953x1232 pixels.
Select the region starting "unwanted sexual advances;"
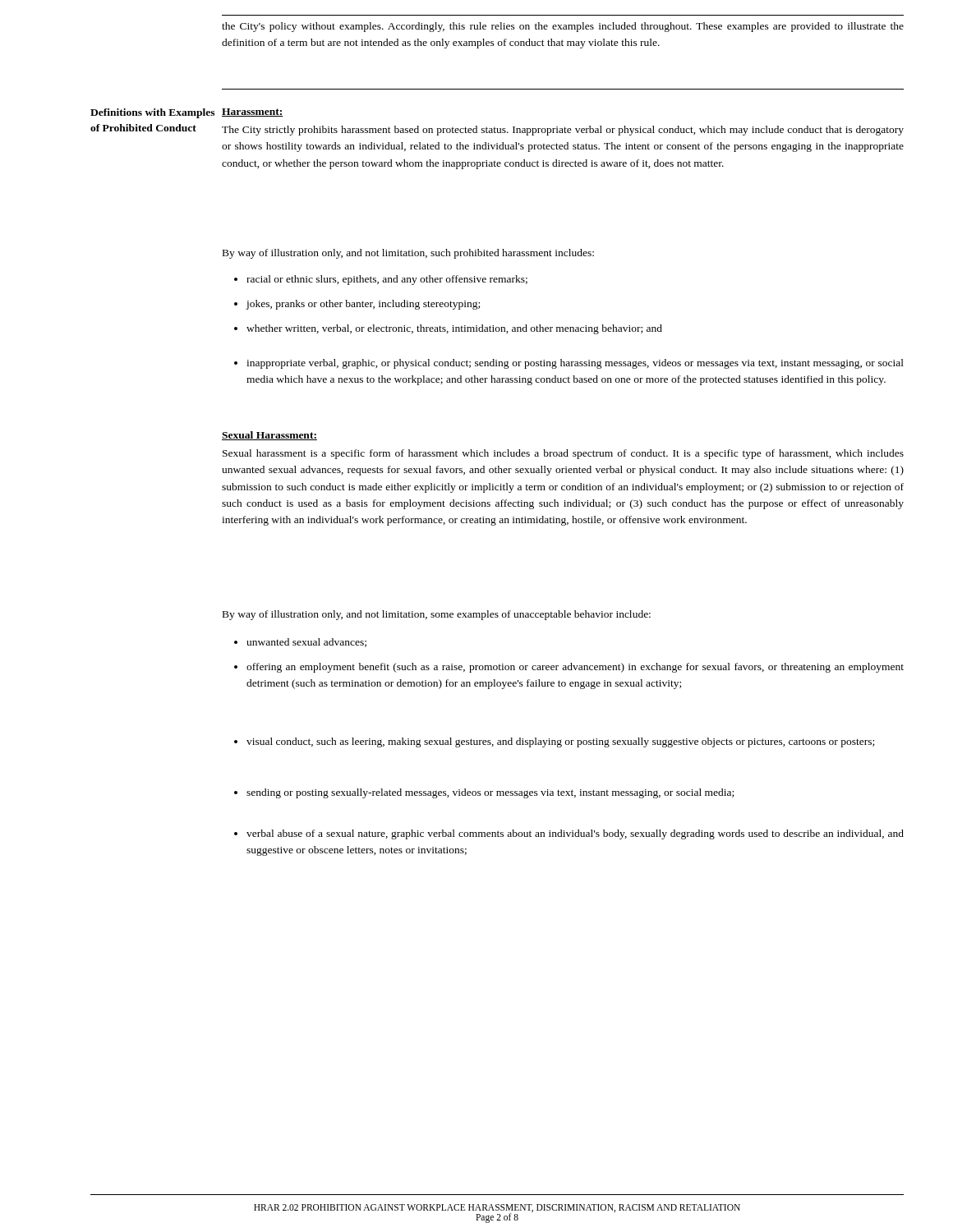coord(306,643)
